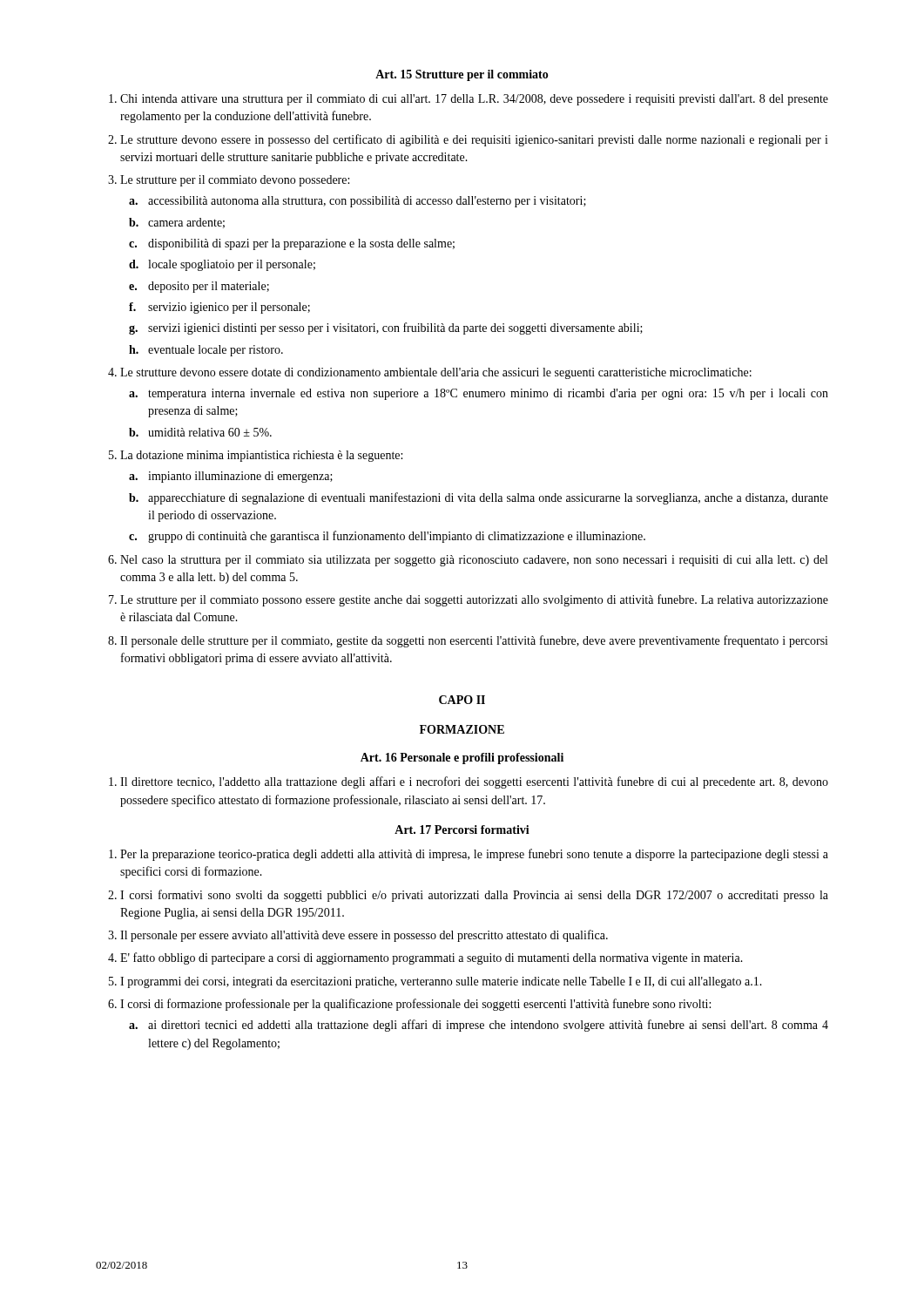
Task: Select the list item that says "Il personale delle"
Action: tap(474, 649)
